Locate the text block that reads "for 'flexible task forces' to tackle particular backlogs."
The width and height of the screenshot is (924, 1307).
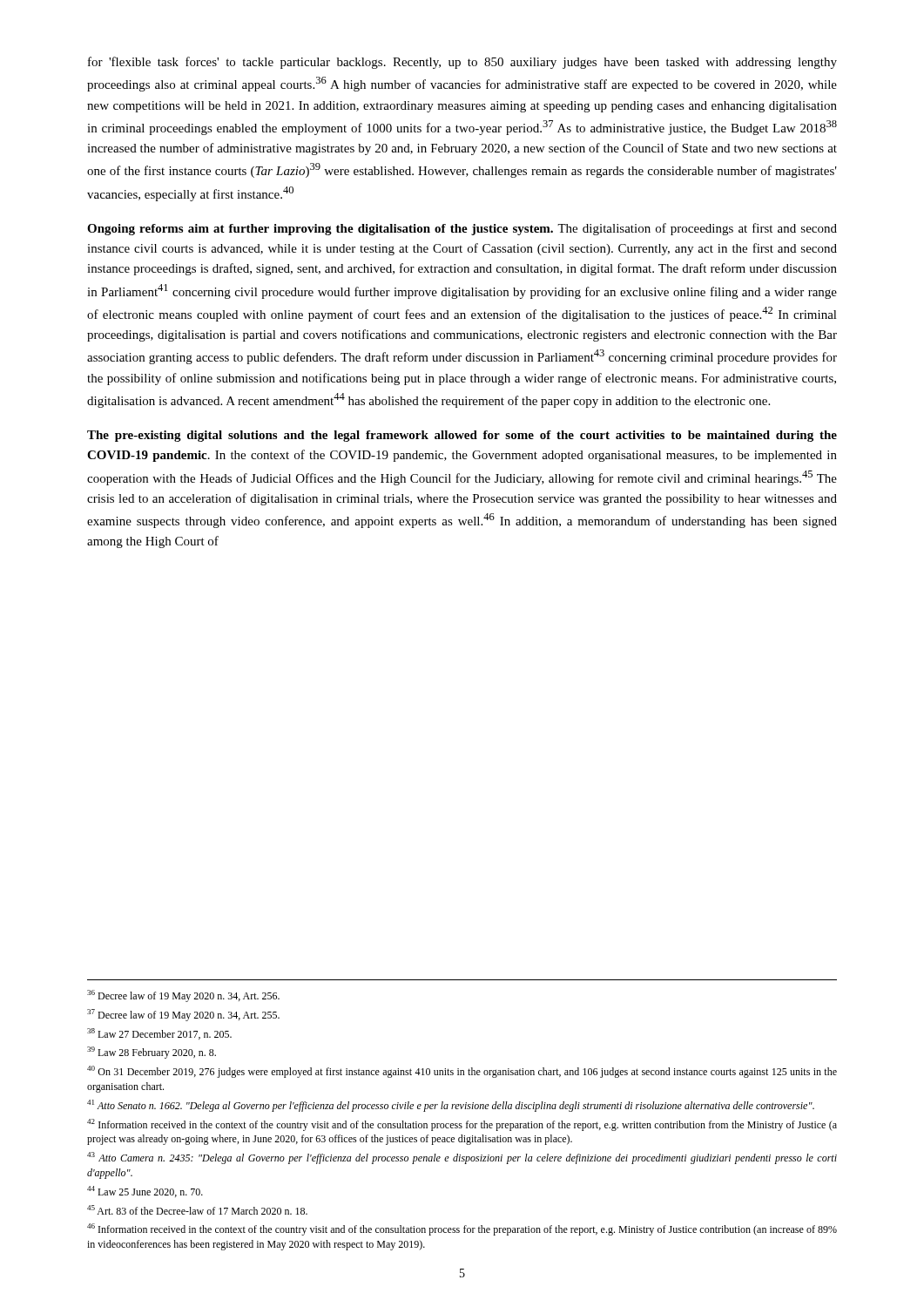tap(462, 128)
